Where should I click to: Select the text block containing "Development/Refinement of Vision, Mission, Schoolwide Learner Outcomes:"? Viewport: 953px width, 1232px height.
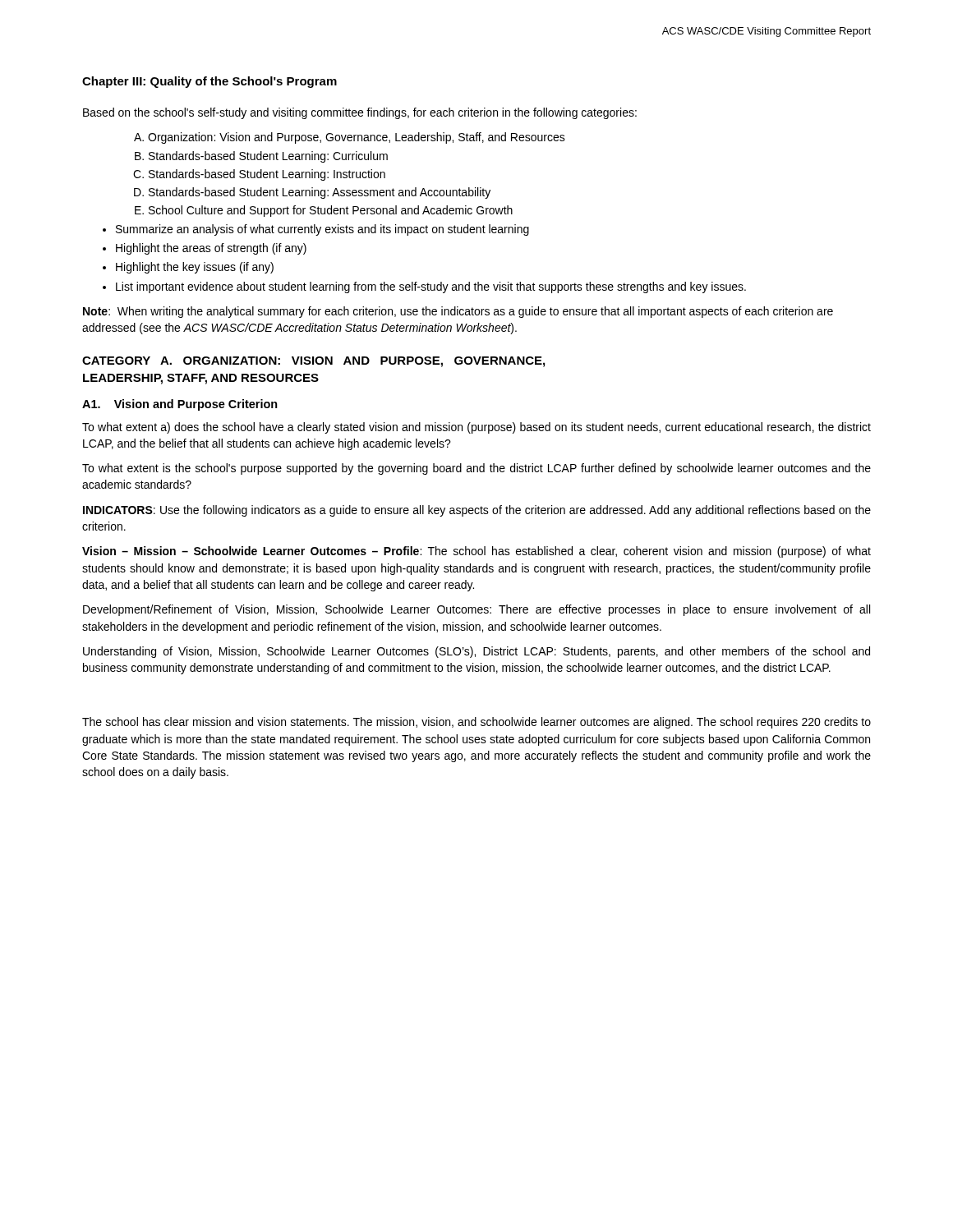click(476, 618)
